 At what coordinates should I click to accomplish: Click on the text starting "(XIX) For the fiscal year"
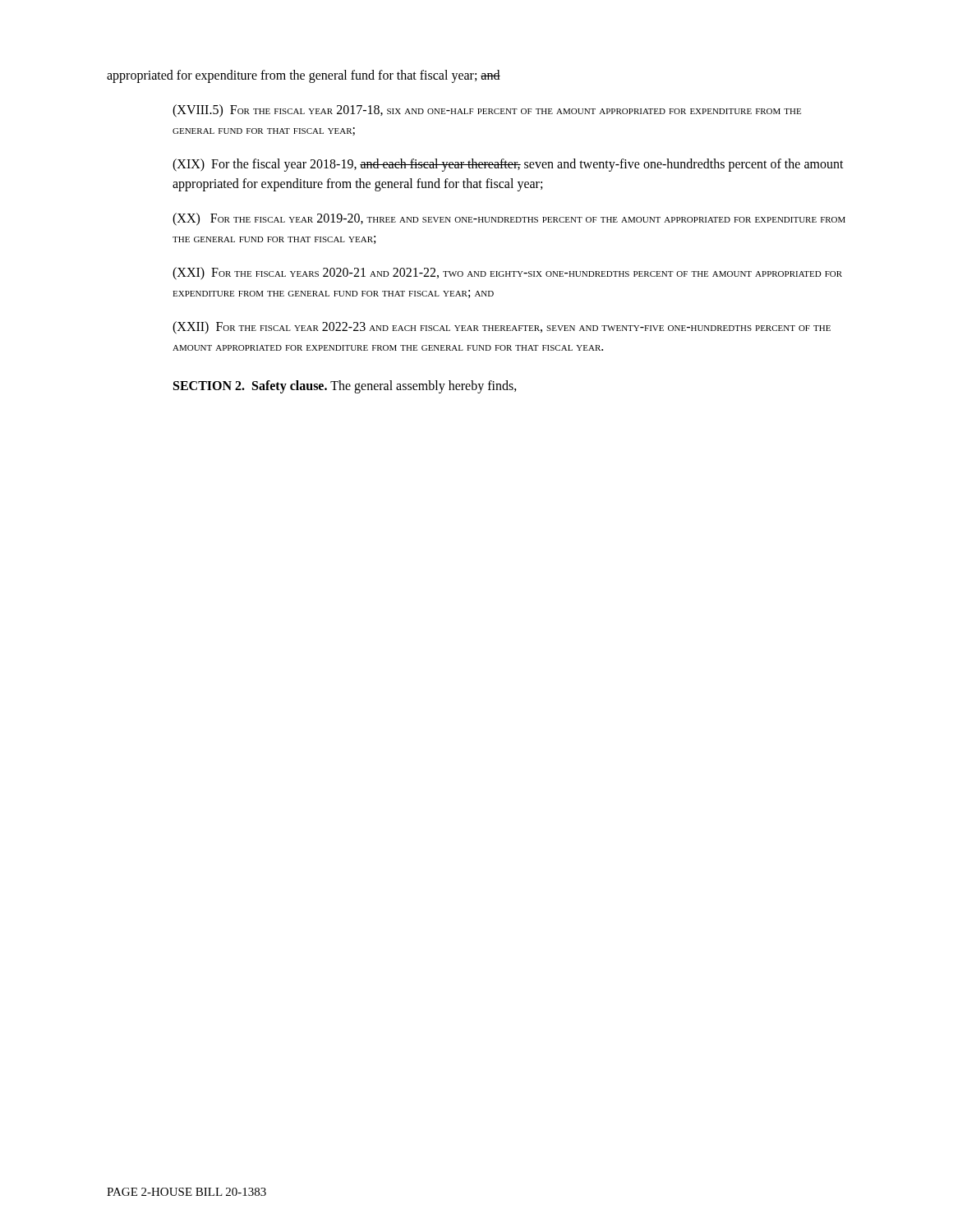[x=508, y=174]
